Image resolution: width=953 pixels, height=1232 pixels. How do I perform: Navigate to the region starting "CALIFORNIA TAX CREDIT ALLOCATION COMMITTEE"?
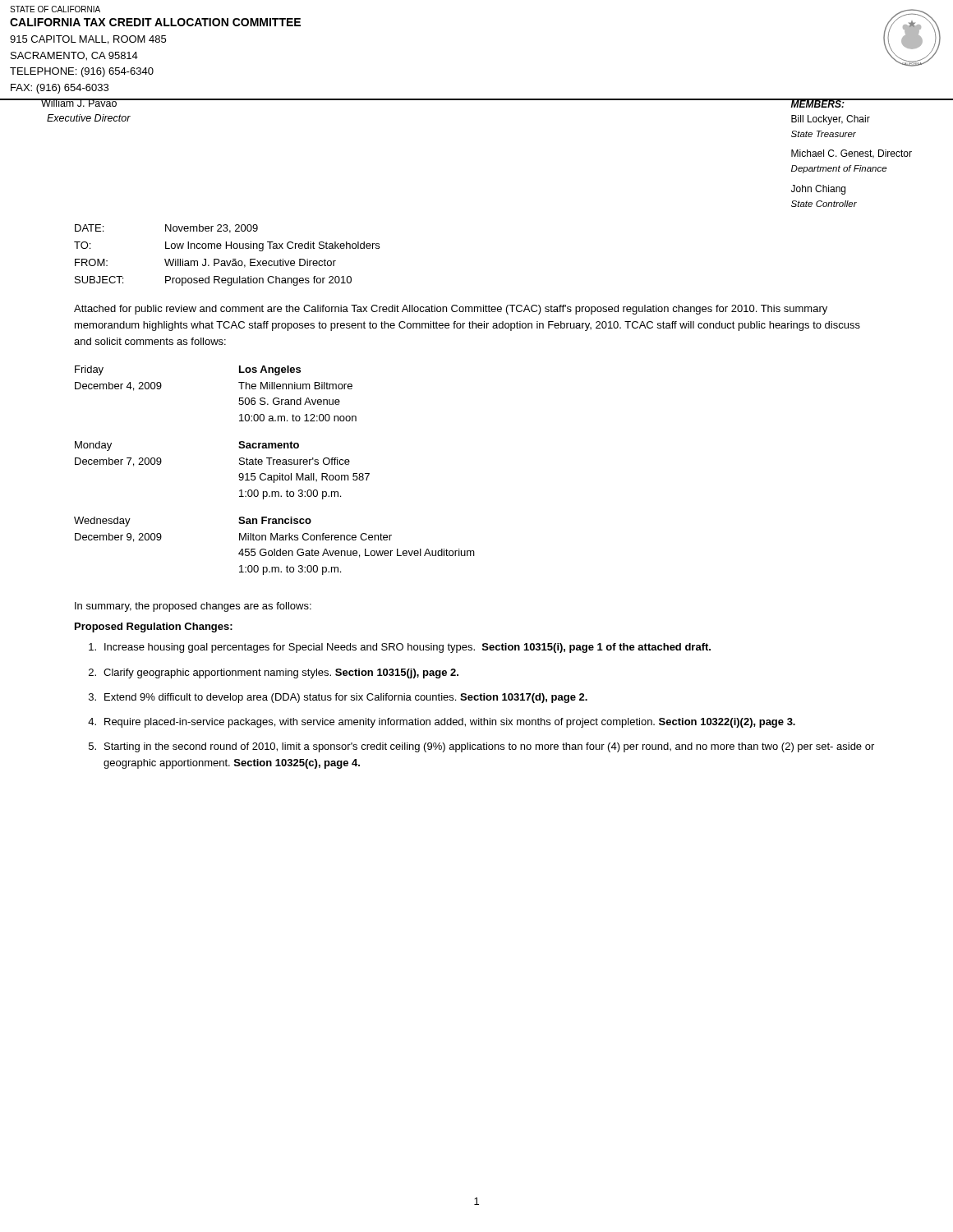coord(155,22)
